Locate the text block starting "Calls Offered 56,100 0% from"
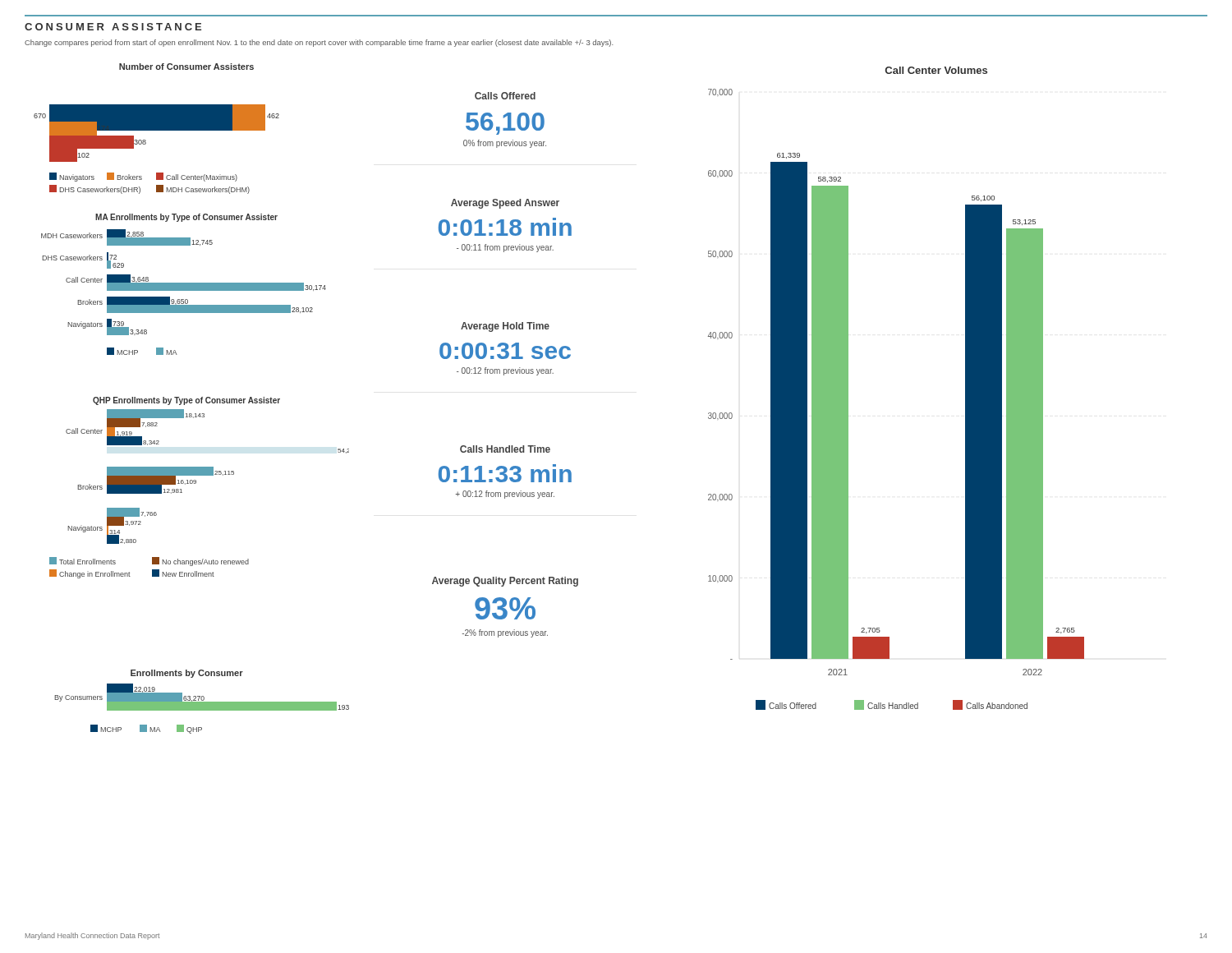1232x953 pixels. coord(505,119)
